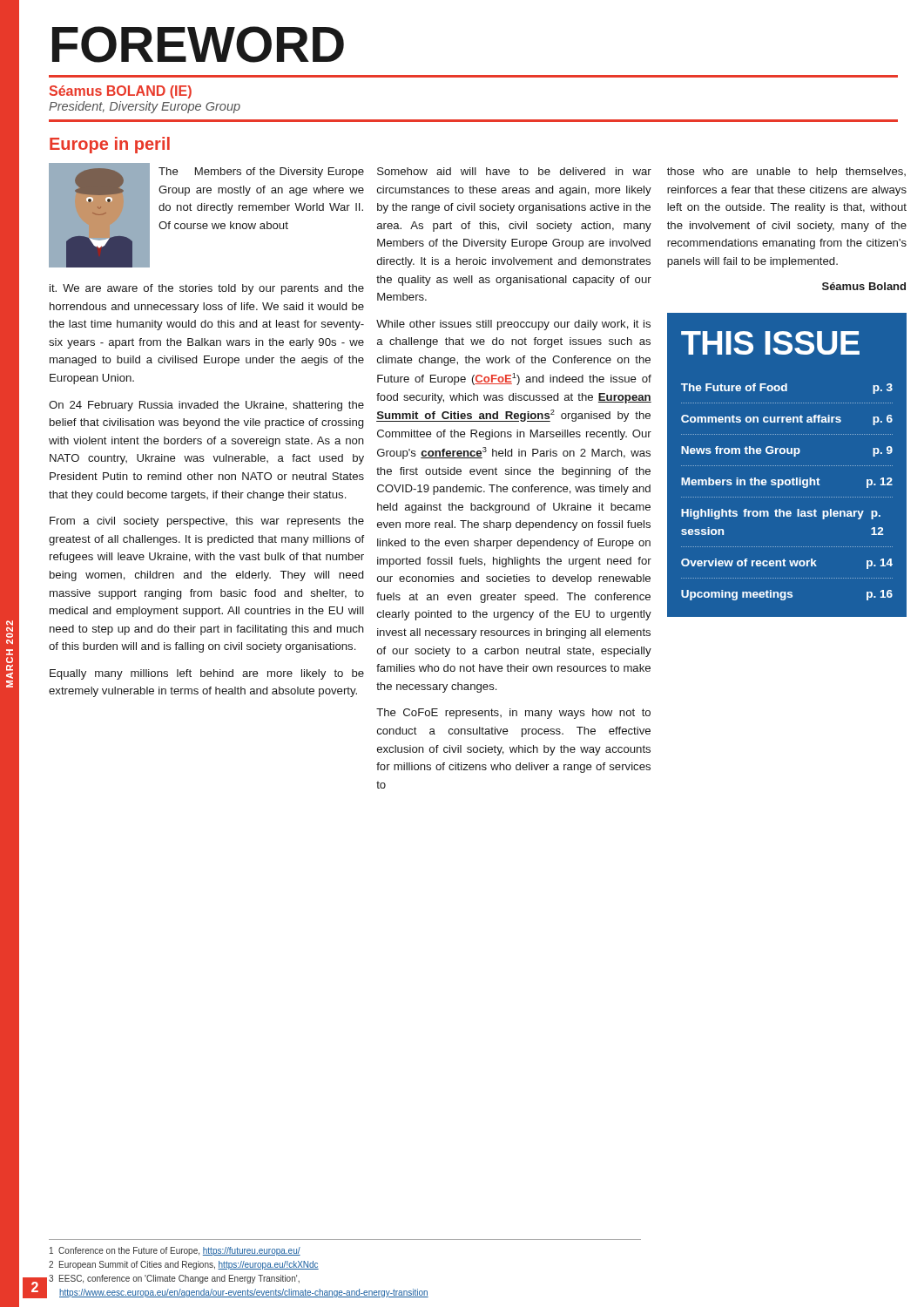The height and width of the screenshot is (1307, 924).
Task: Click on the text block starting "Overview of recent"
Action: point(787,563)
